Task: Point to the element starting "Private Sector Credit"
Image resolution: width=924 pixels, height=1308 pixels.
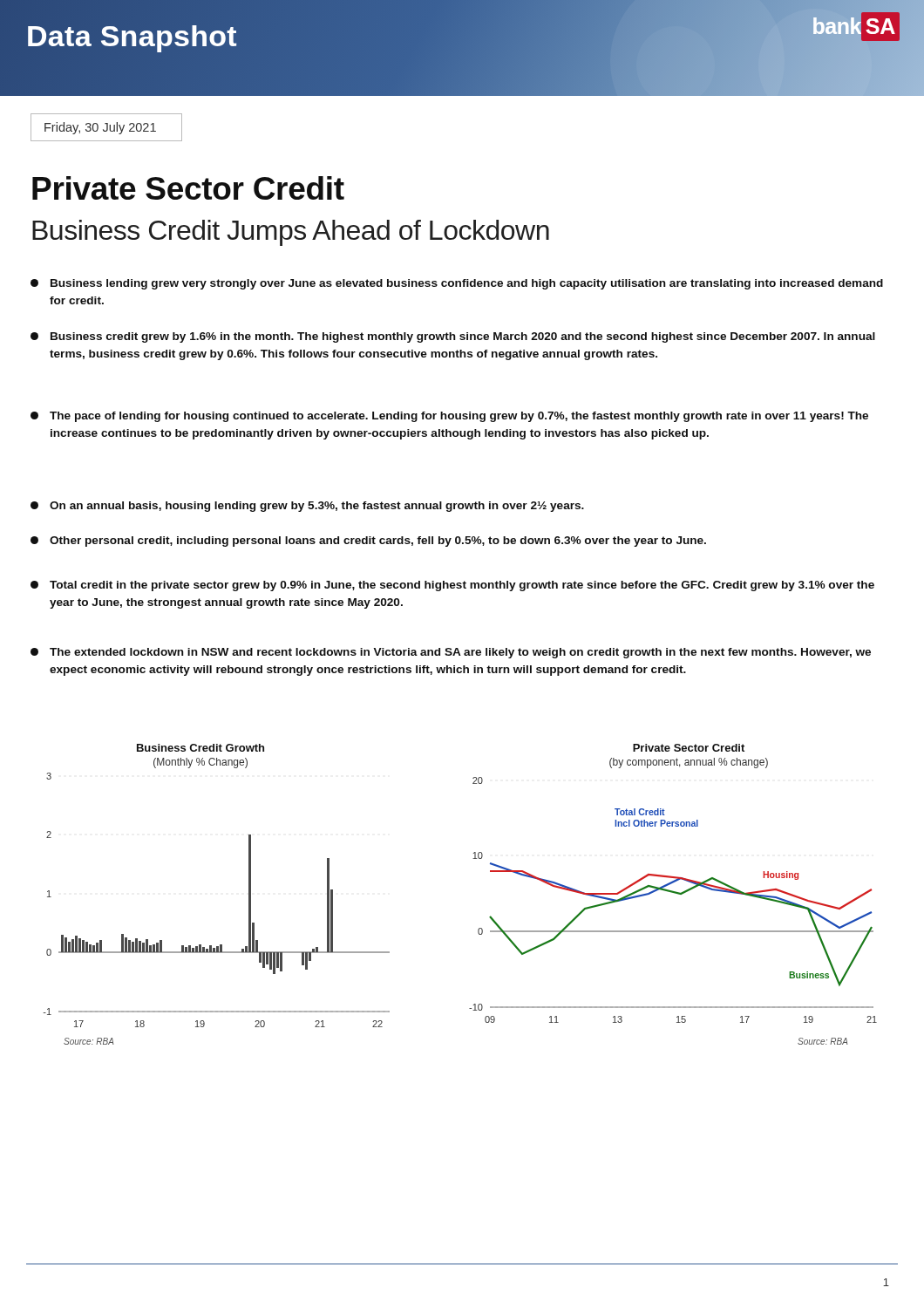Action: 188,188
